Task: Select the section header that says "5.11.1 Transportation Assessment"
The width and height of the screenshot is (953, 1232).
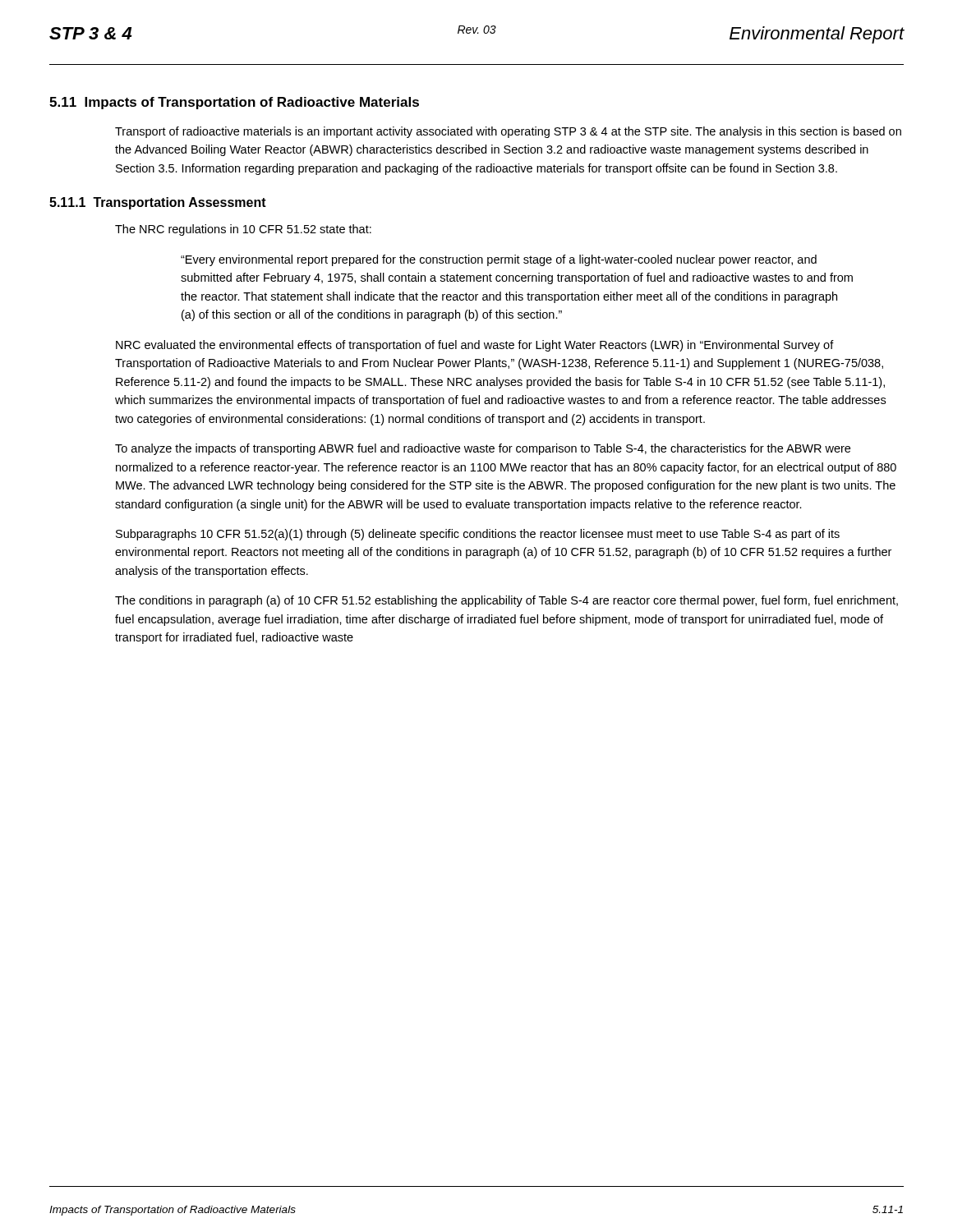Action: pos(158,203)
